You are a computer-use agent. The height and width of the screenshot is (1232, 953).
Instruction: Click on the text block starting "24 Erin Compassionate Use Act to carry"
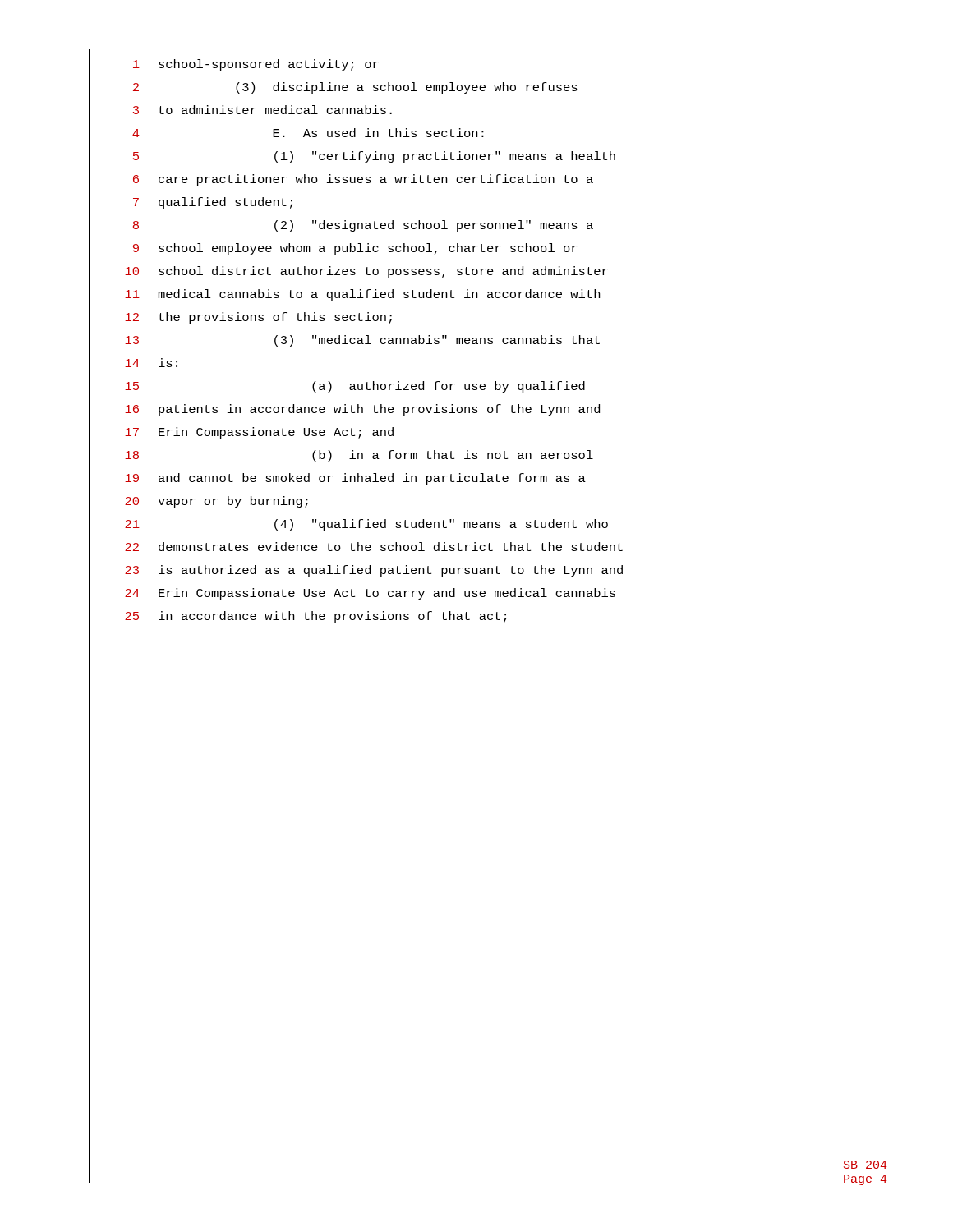coord(497,594)
